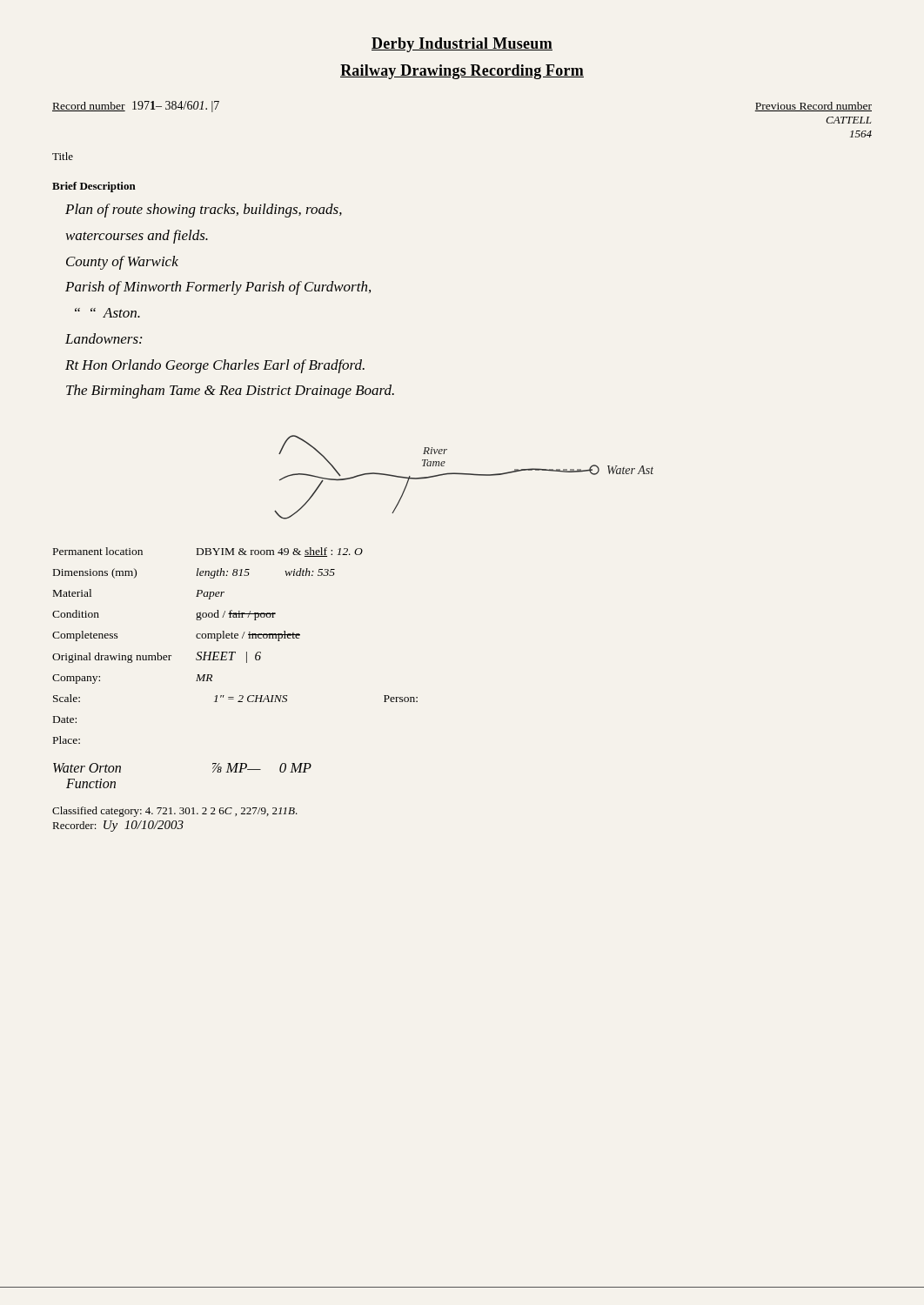Where is the passage that starts "Plan of route showing tracks,"?
The height and width of the screenshot is (1305, 924).
(x=230, y=300)
